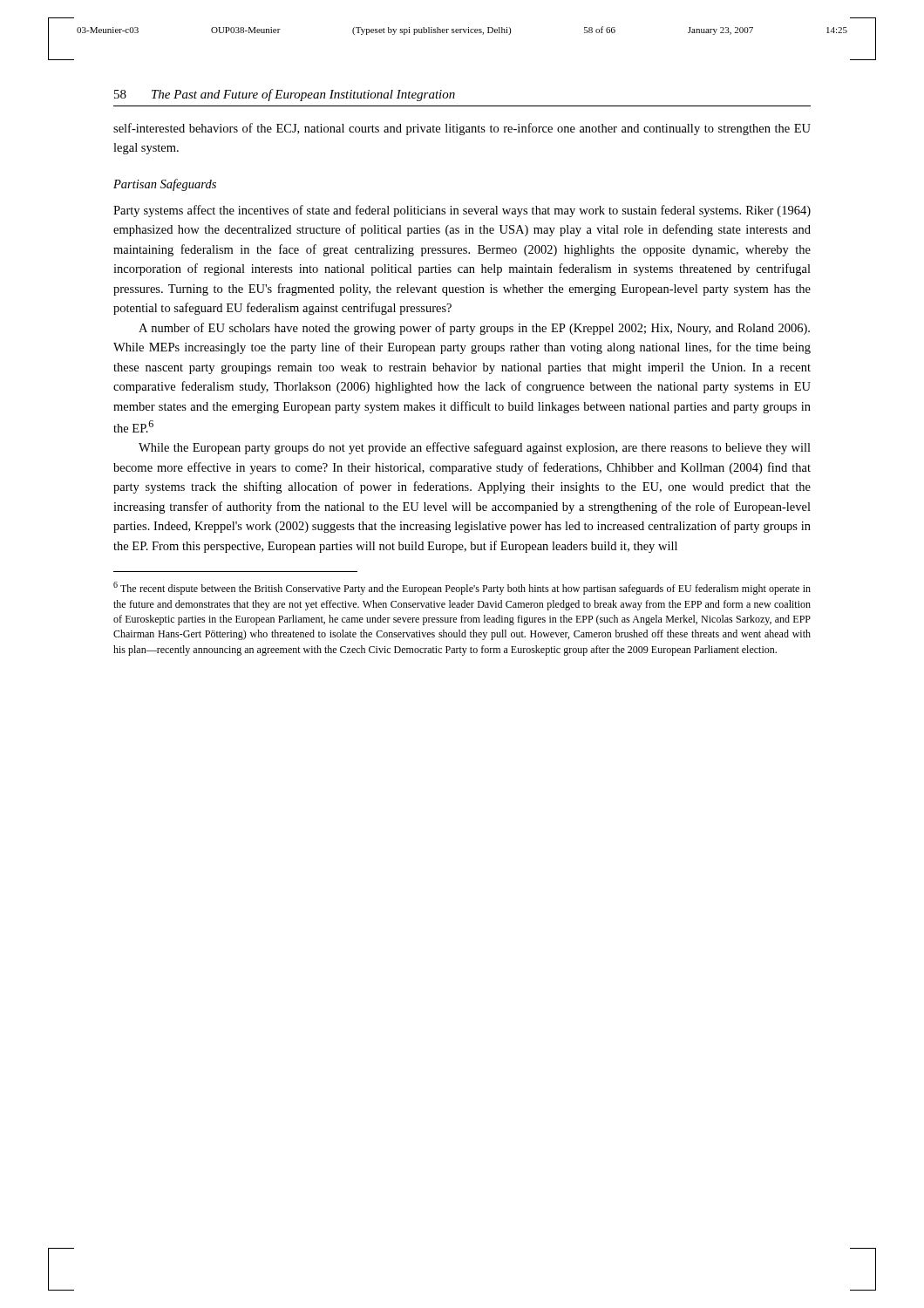Point to the block beginning "6 The recent"
The width and height of the screenshot is (924, 1308).
[x=462, y=618]
